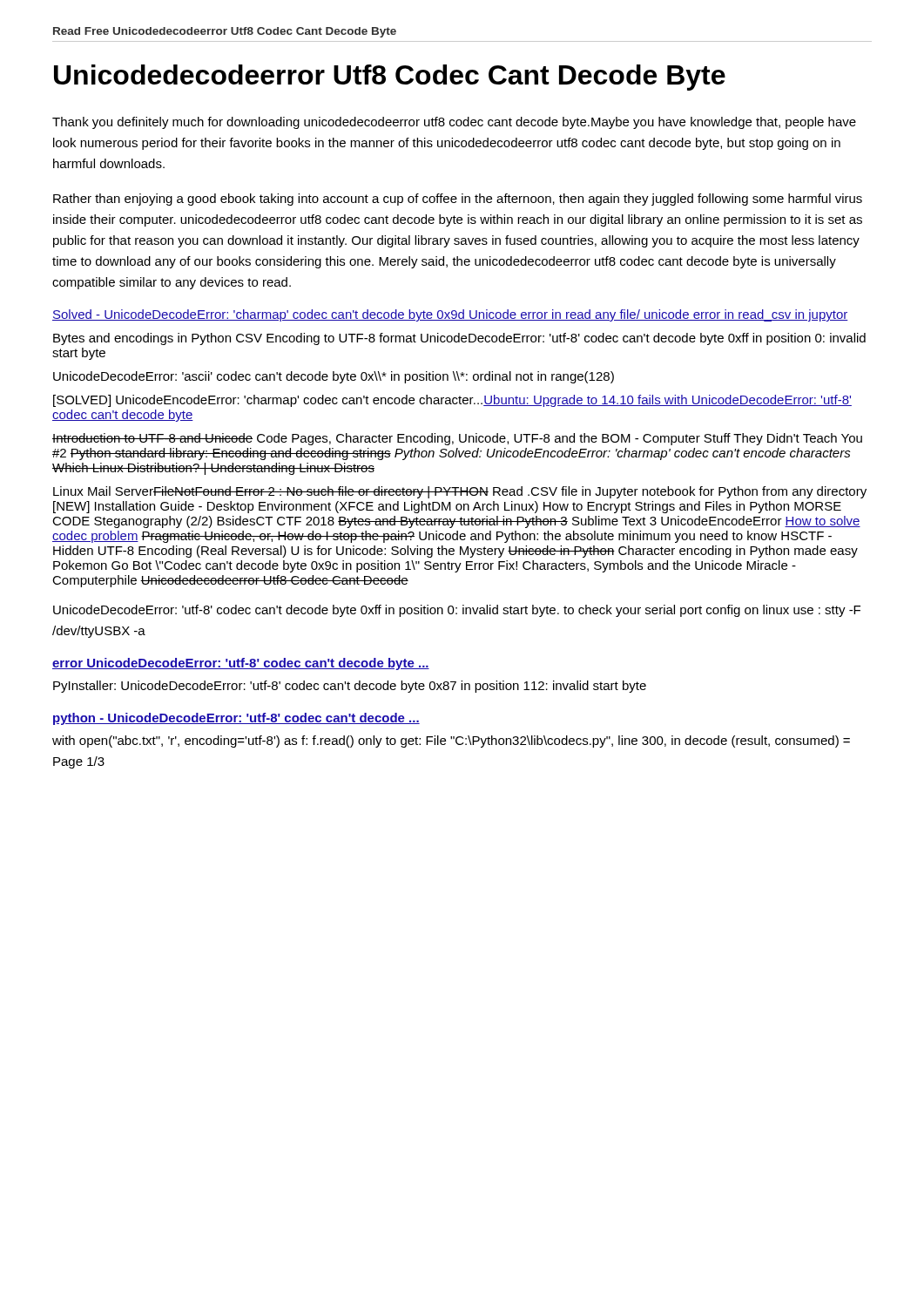This screenshot has height=1307, width=924.
Task: Click the passage that begins "Linux Mail ServerFileNotFound Error 2 : No such"
Action: tap(459, 535)
